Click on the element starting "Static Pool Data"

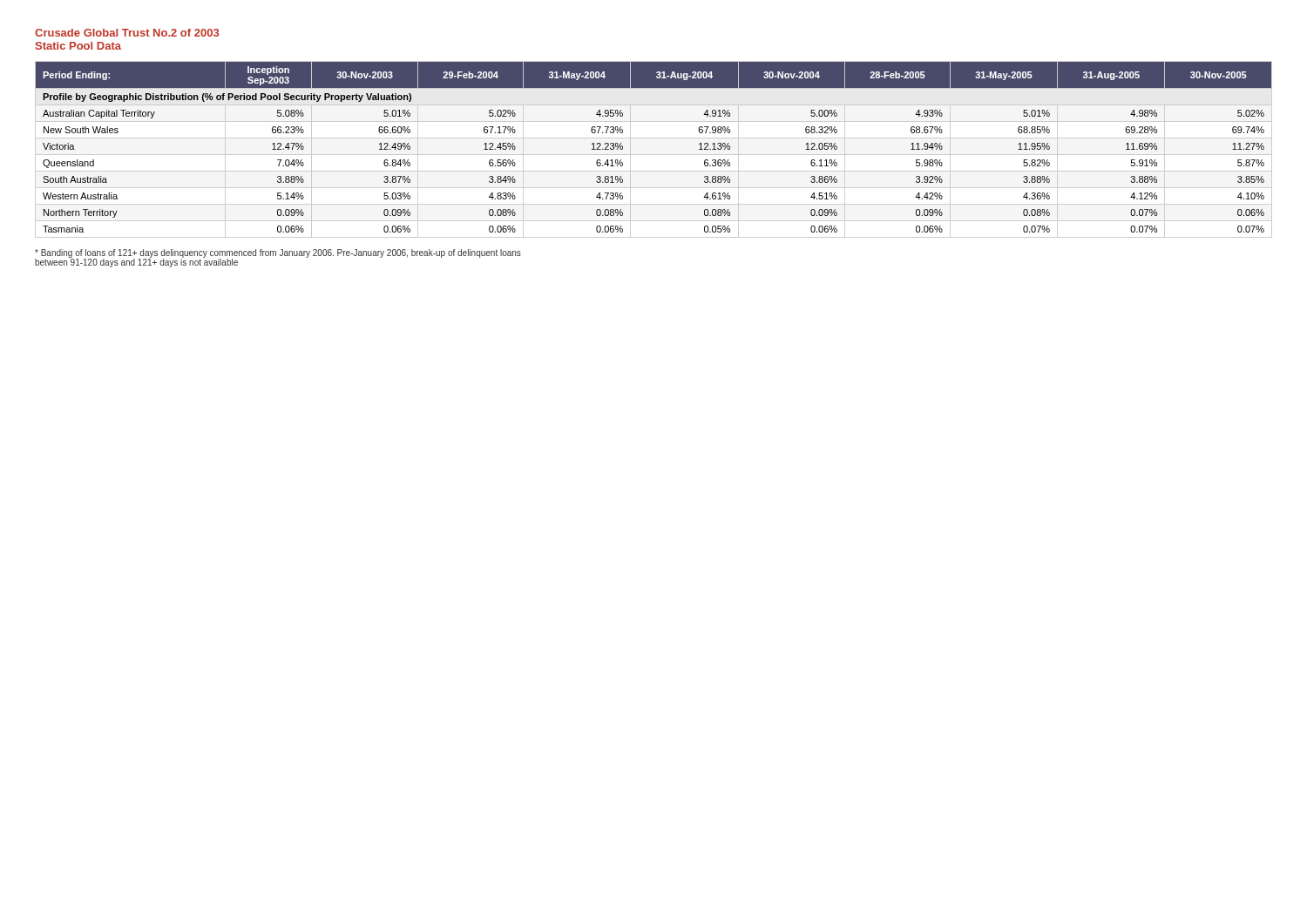point(78,46)
